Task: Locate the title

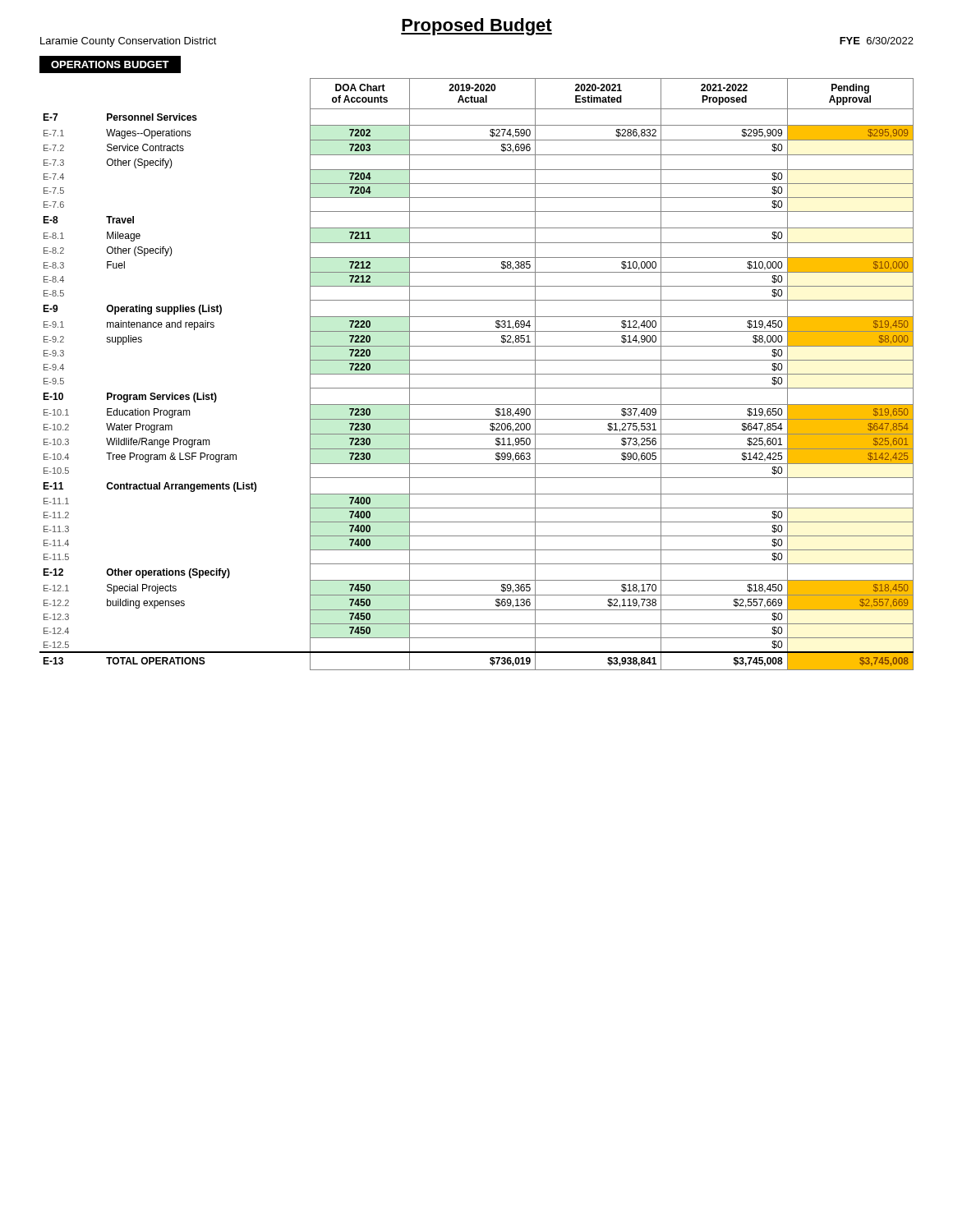Action: [476, 25]
